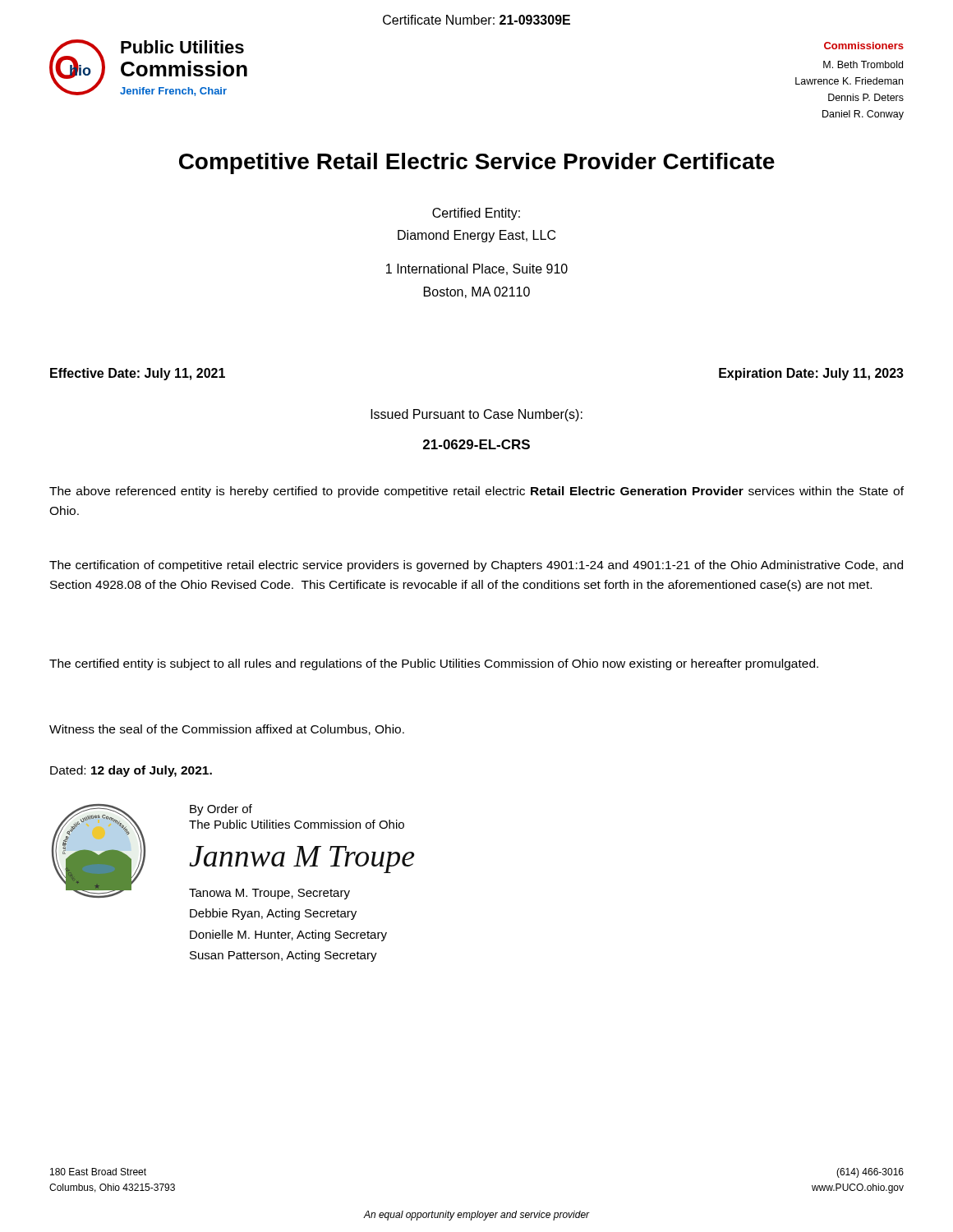Click on the text that says "Issued Pursuant to Case Number(s):"
The image size is (953, 1232).
click(x=476, y=414)
